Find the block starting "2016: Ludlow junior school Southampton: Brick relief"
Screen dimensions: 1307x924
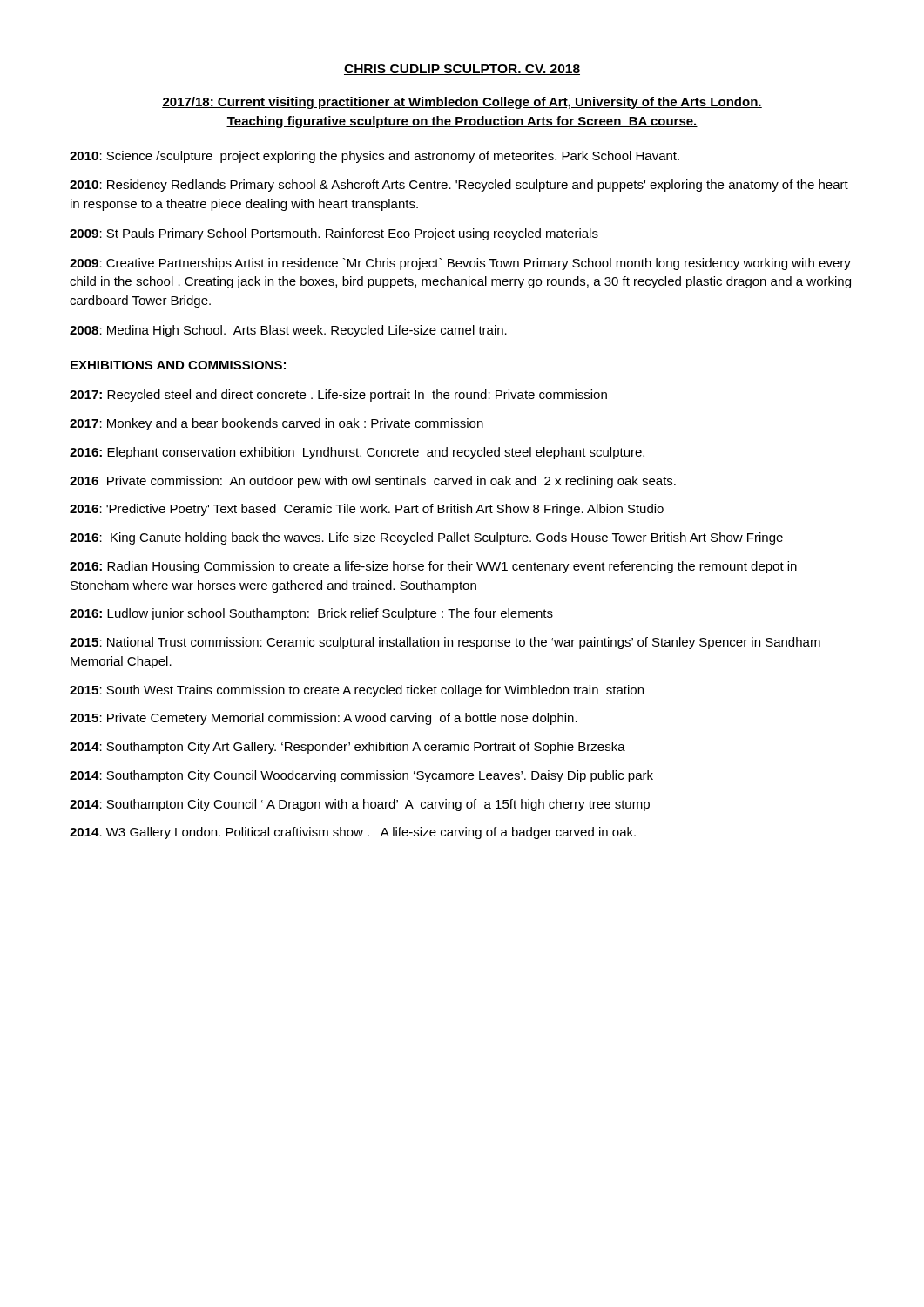tap(311, 613)
